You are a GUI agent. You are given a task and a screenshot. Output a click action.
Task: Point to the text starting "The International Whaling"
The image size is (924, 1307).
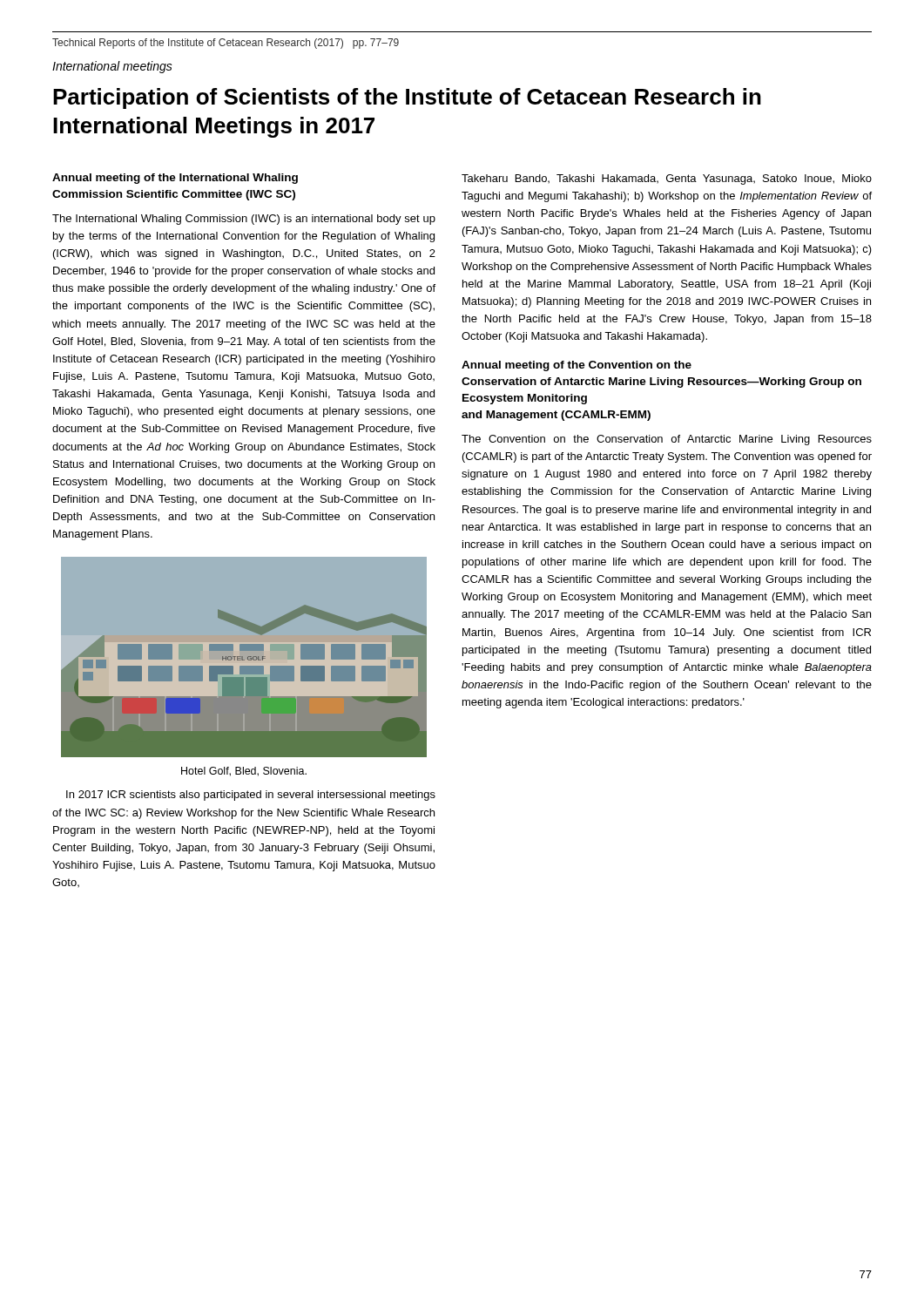pyautogui.click(x=244, y=376)
